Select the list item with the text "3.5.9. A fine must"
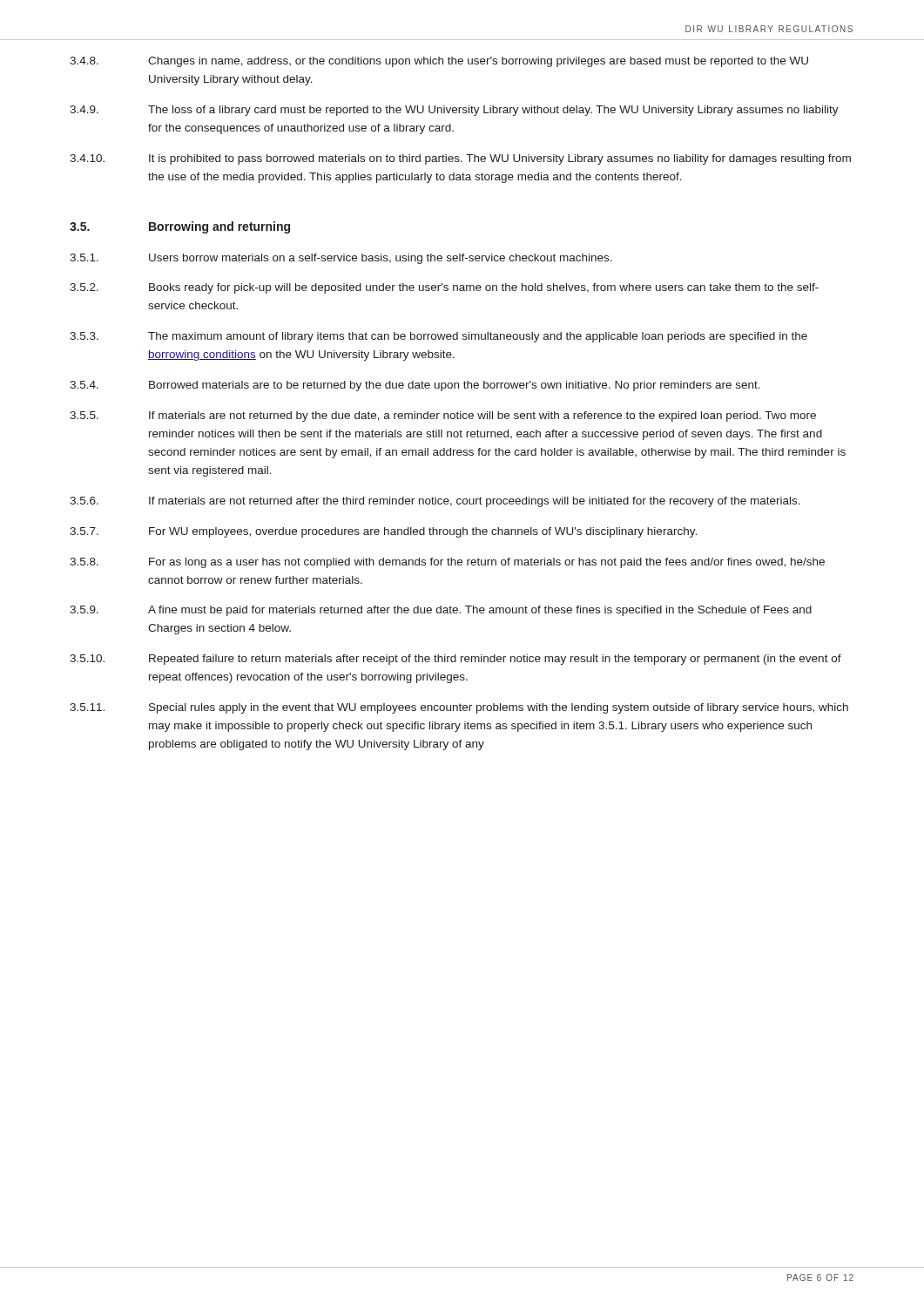Image resolution: width=924 pixels, height=1307 pixels. pyautogui.click(x=462, y=620)
